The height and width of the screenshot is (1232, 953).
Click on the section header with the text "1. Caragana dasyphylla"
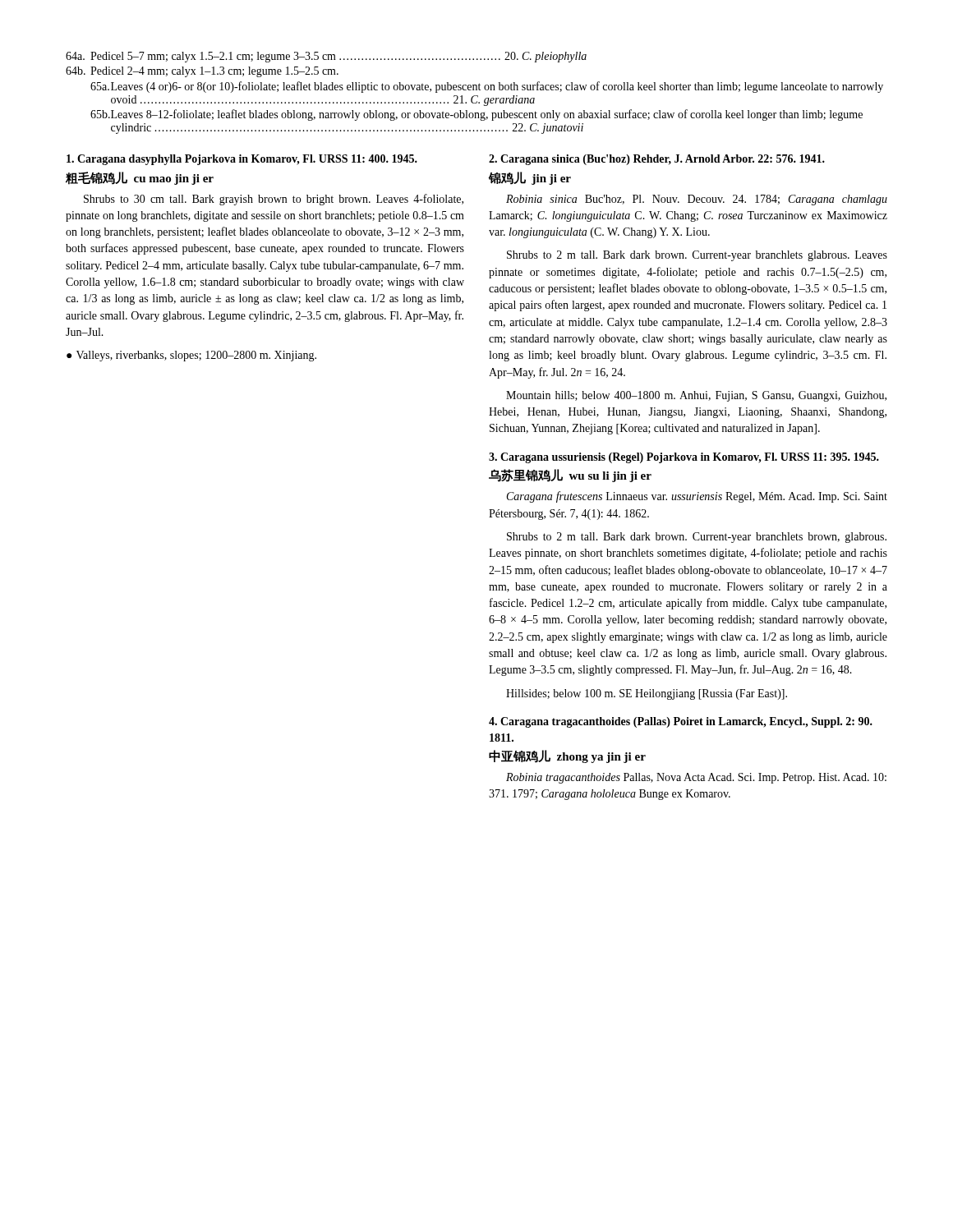[x=242, y=159]
